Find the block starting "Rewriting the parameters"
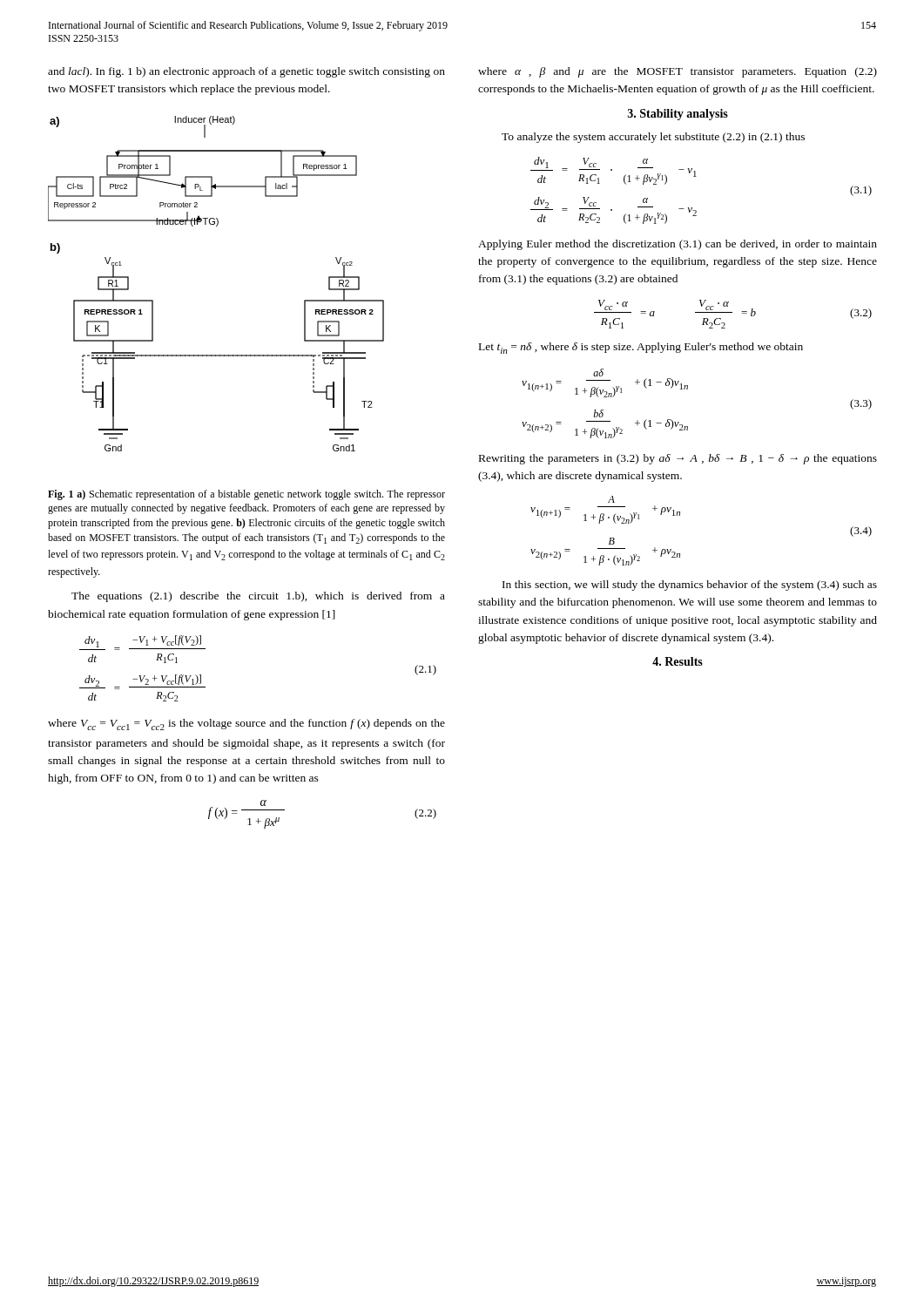 tap(678, 467)
